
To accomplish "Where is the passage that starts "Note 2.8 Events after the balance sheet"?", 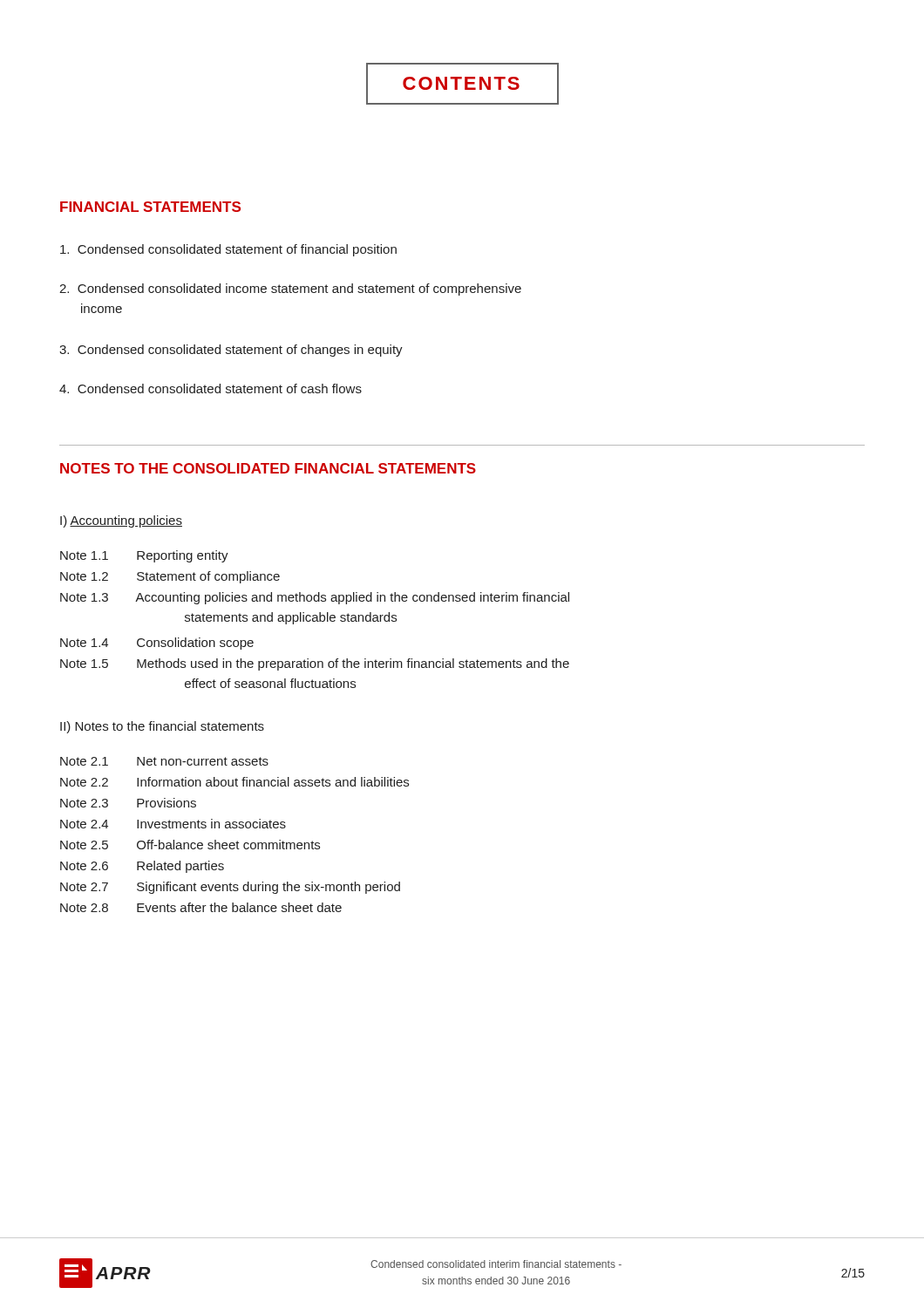I will pos(201,908).
